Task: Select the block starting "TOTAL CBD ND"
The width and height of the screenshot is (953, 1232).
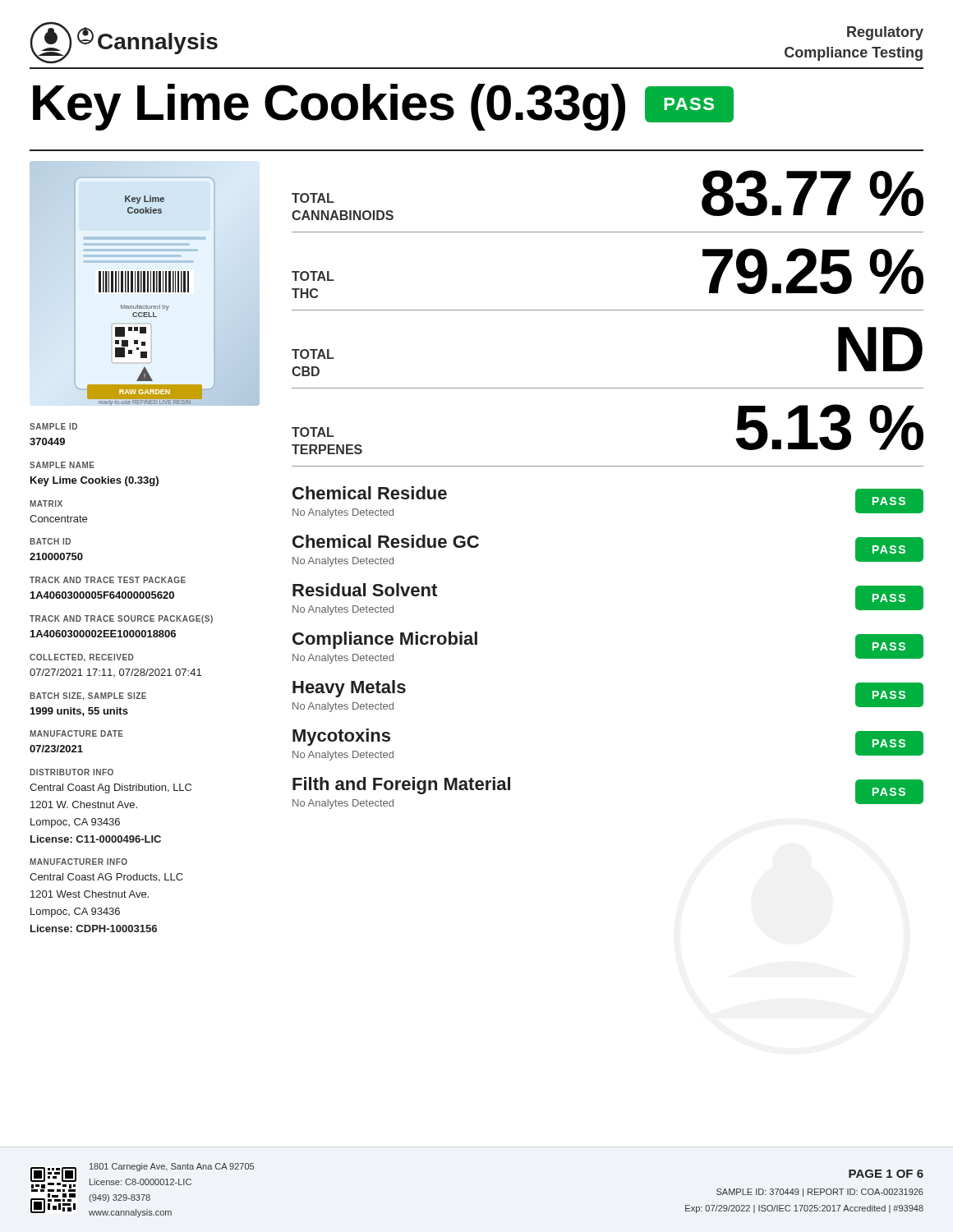Action: point(308,351)
